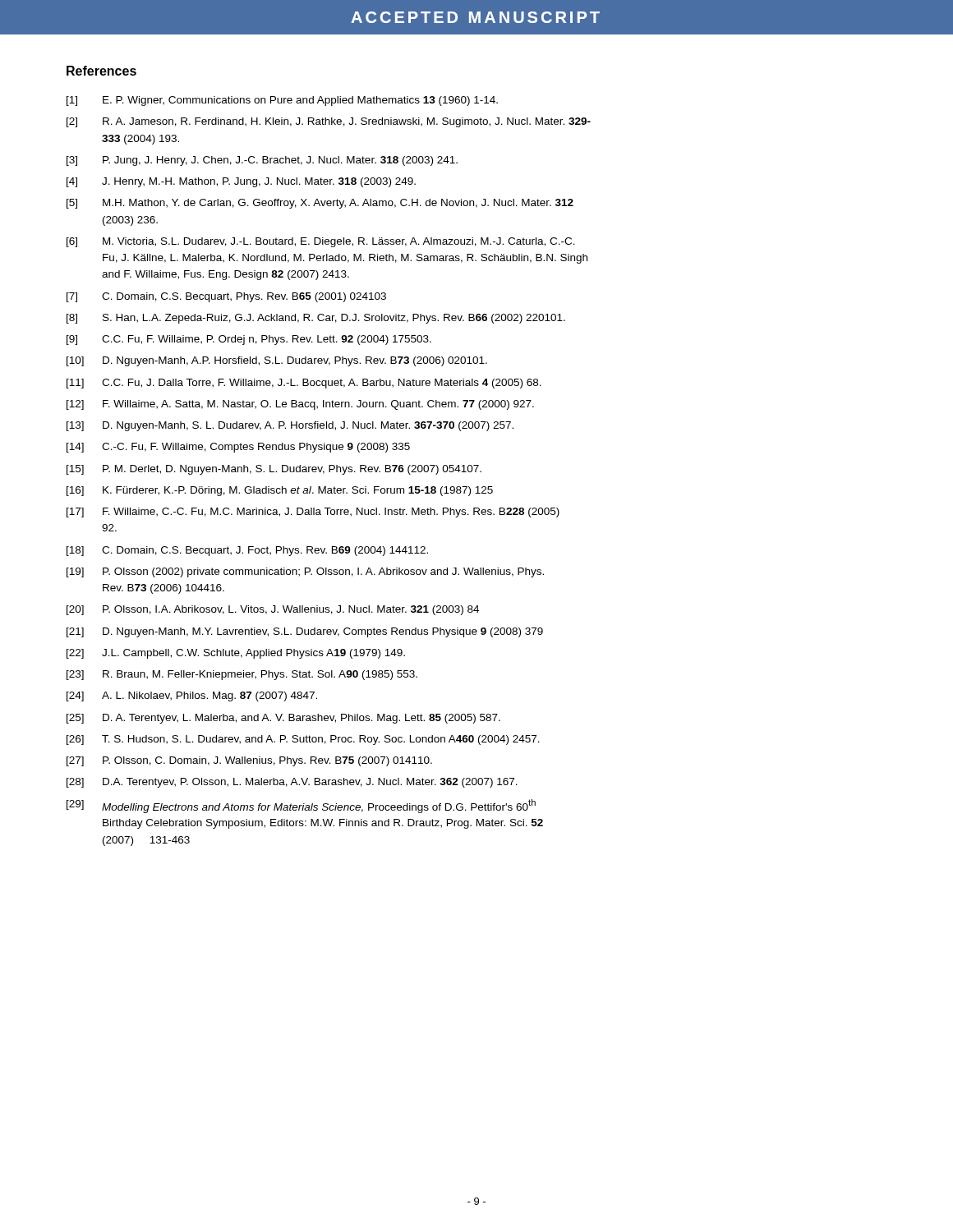Select the text starting "[15] P. M. Derlet,"
This screenshot has width=953, height=1232.
click(476, 469)
